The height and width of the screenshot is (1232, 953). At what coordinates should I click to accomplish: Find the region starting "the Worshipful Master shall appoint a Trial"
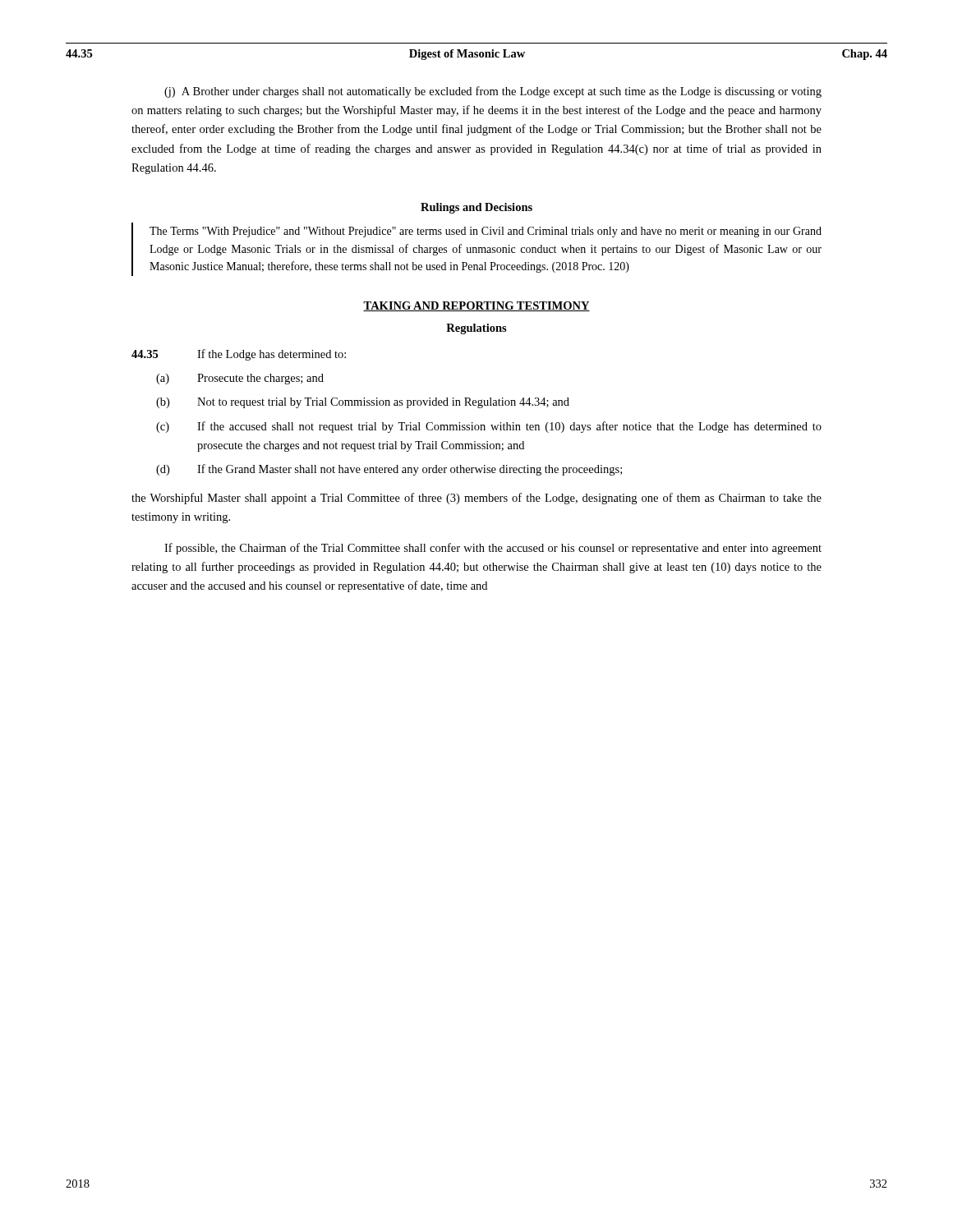476,507
